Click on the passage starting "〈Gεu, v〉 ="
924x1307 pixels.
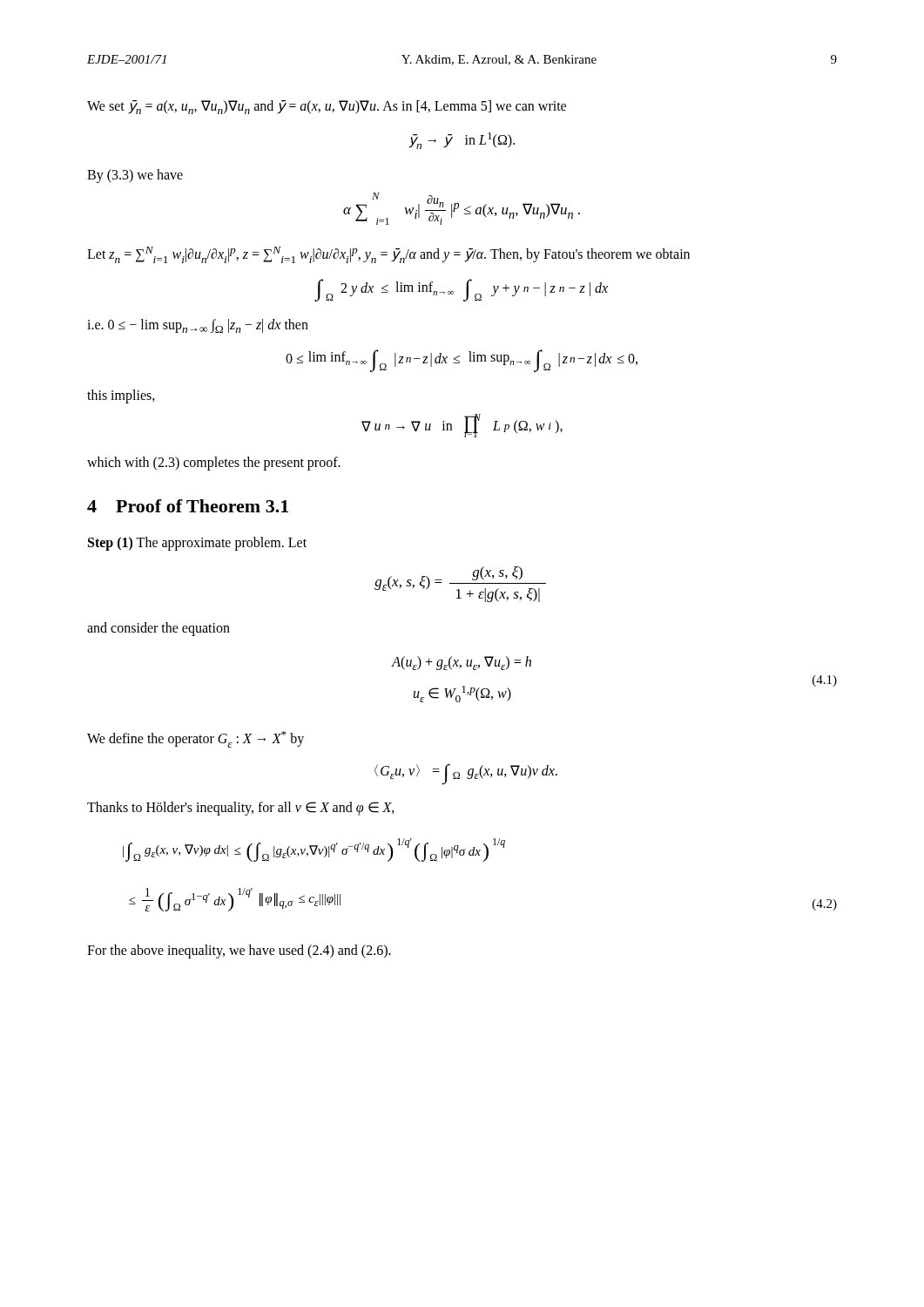pyautogui.click(x=462, y=772)
